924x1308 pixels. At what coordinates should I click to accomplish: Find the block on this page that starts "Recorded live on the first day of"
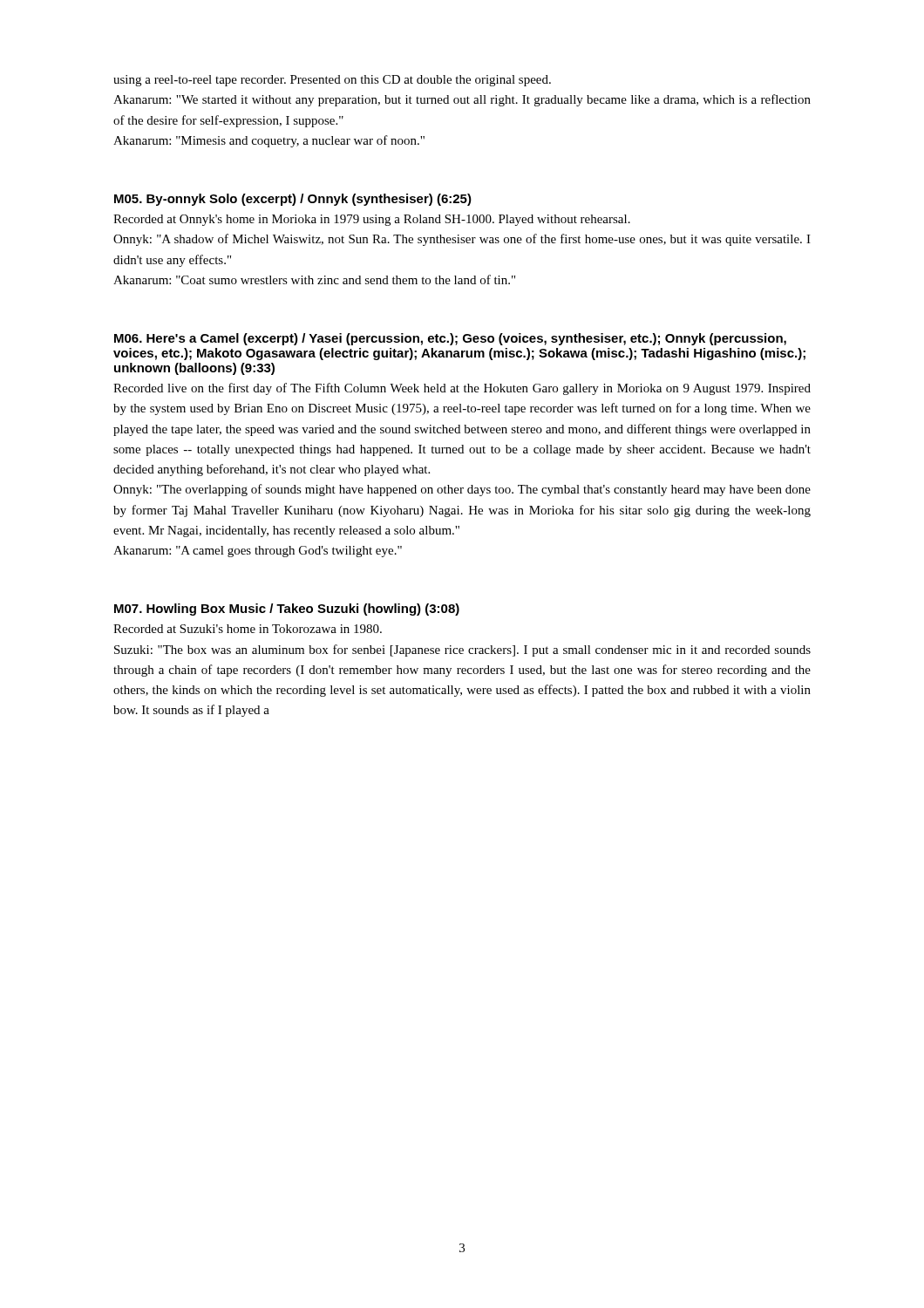pos(462,389)
